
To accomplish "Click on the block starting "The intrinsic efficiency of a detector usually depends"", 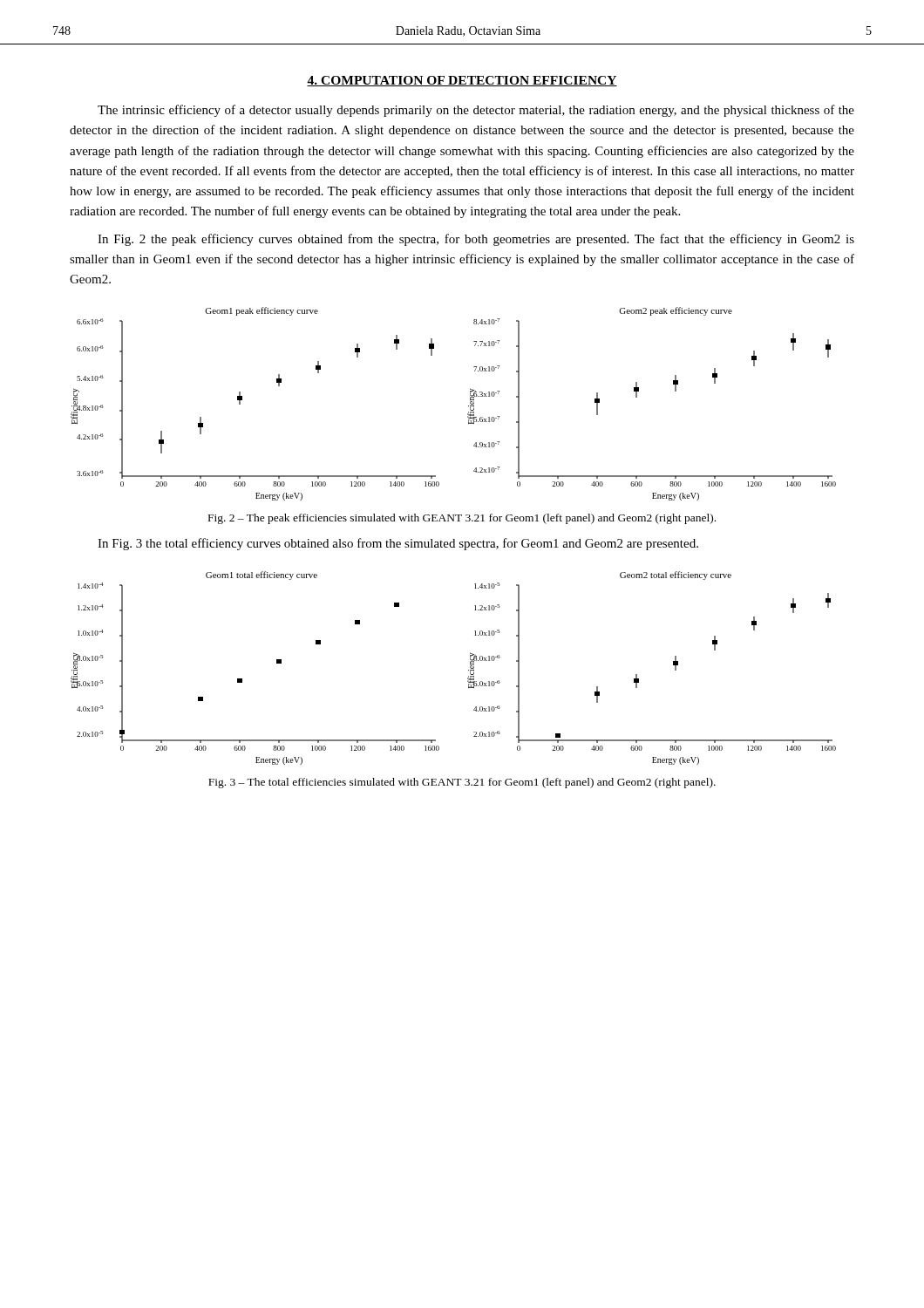I will pyautogui.click(x=462, y=195).
